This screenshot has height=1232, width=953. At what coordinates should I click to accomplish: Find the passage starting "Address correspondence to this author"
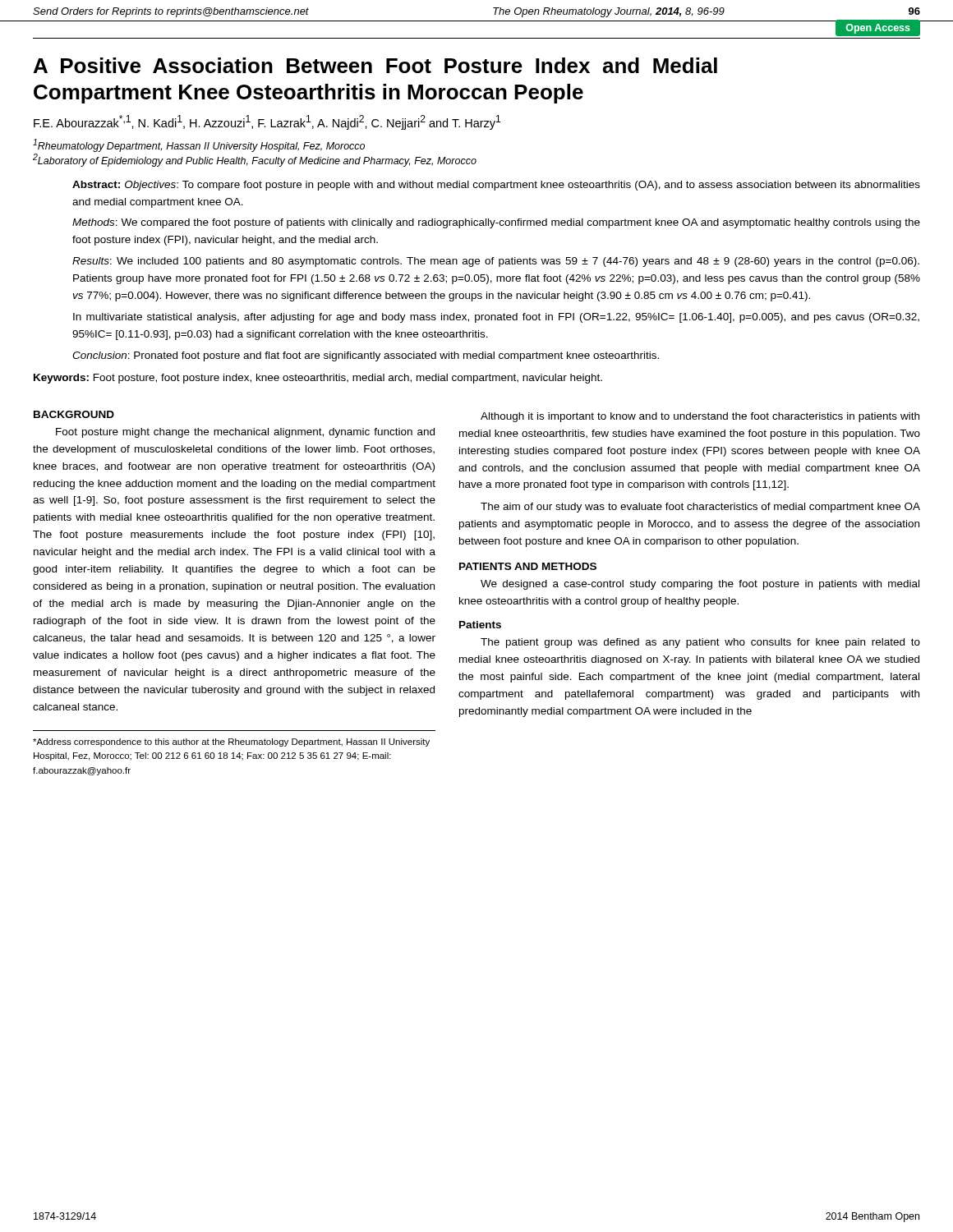pyautogui.click(x=231, y=756)
